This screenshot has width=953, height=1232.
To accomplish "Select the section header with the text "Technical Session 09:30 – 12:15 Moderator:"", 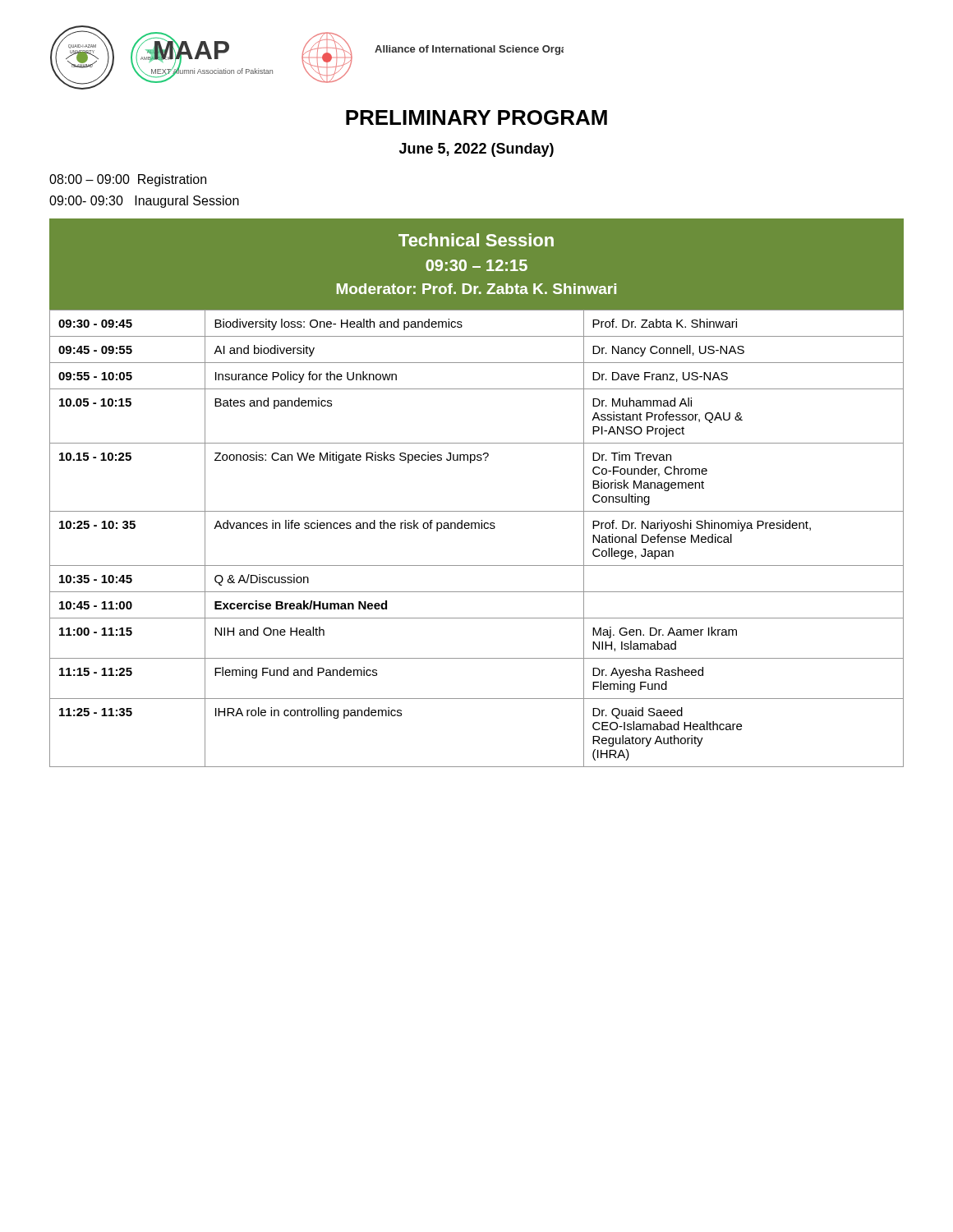I will (476, 264).
